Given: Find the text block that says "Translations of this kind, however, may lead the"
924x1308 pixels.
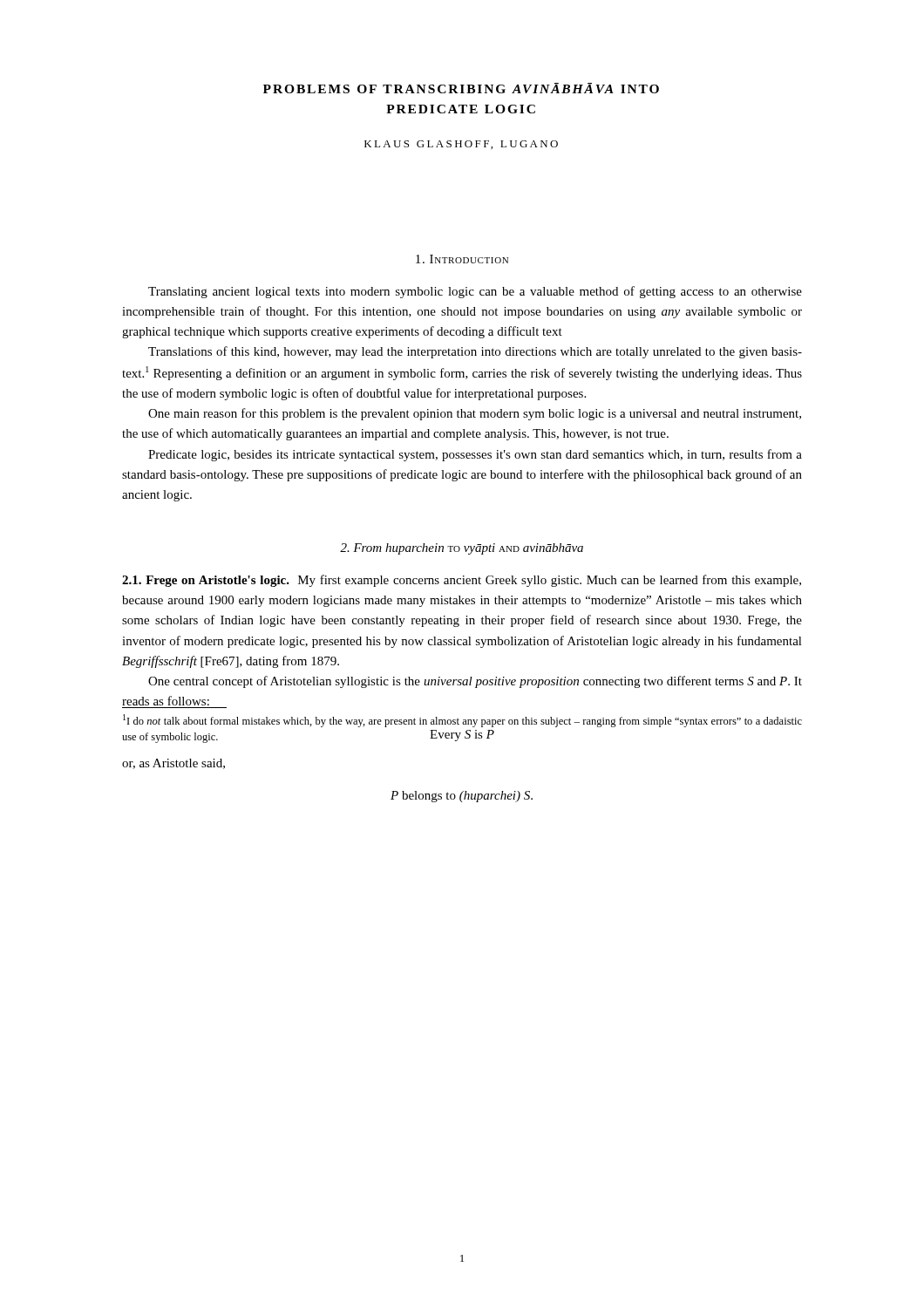Looking at the screenshot, I should 462,372.
